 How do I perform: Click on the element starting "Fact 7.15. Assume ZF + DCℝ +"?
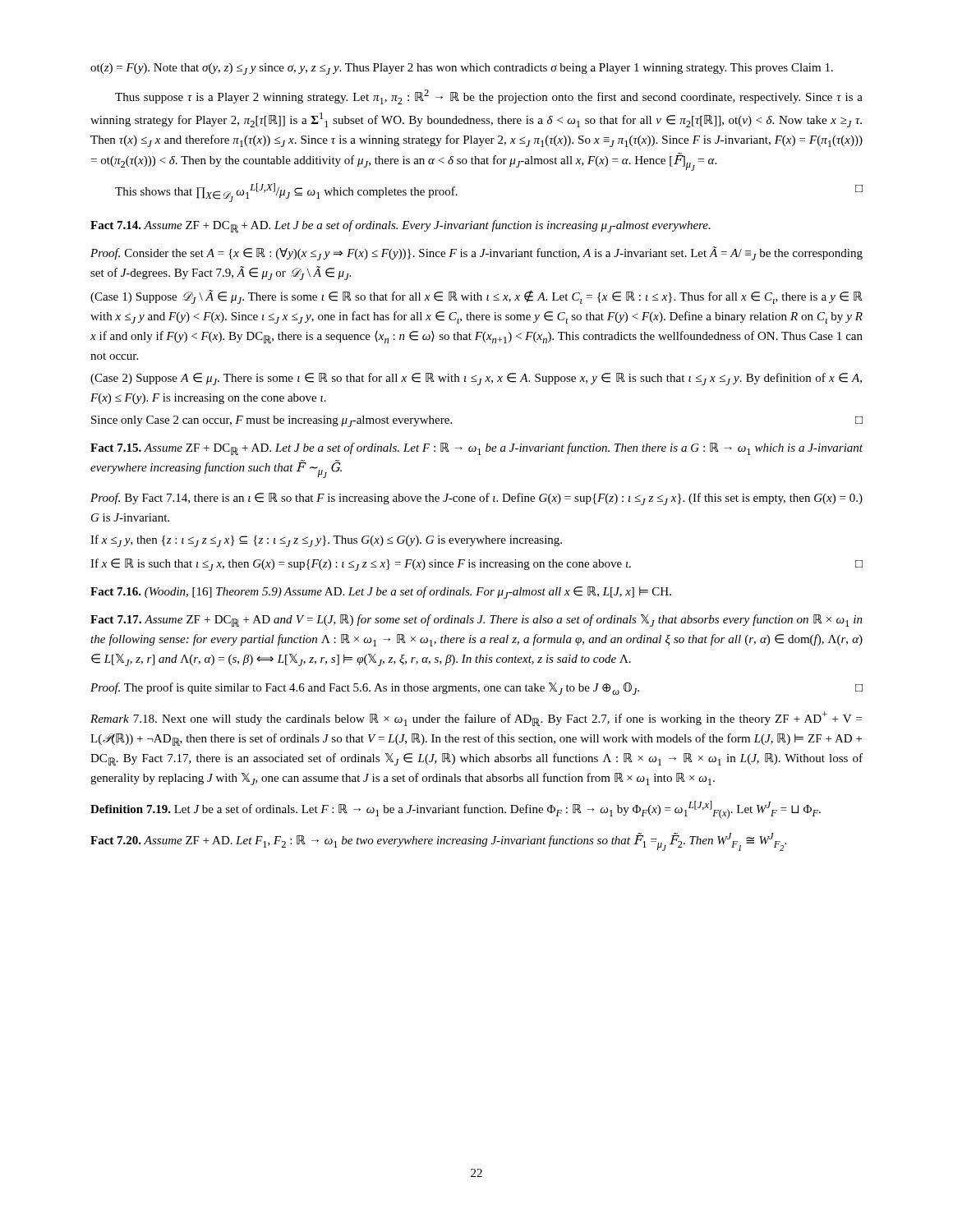coord(476,460)
